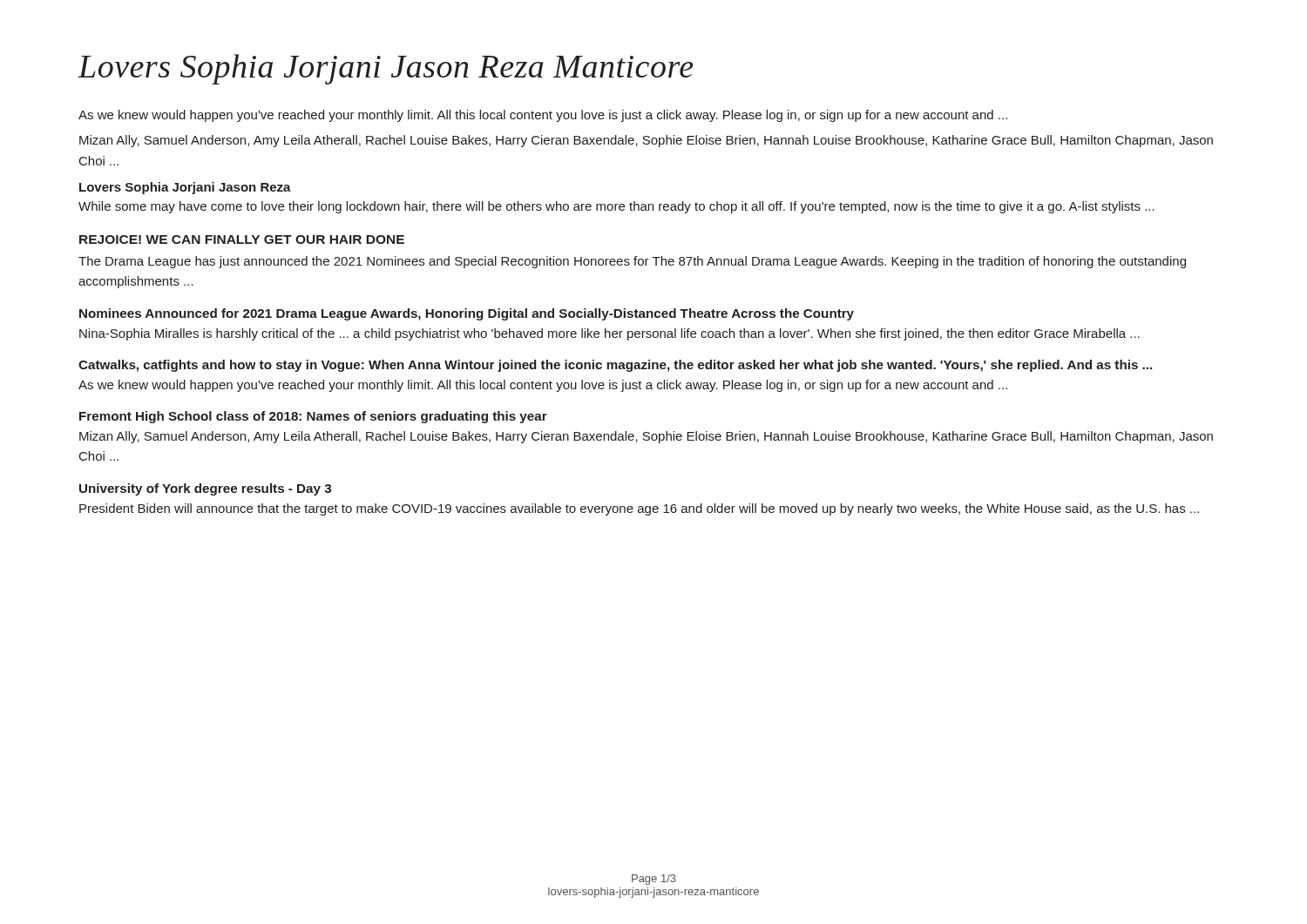Point to the block beginning "President Biden will announce that the target to"

click(654, 508)
